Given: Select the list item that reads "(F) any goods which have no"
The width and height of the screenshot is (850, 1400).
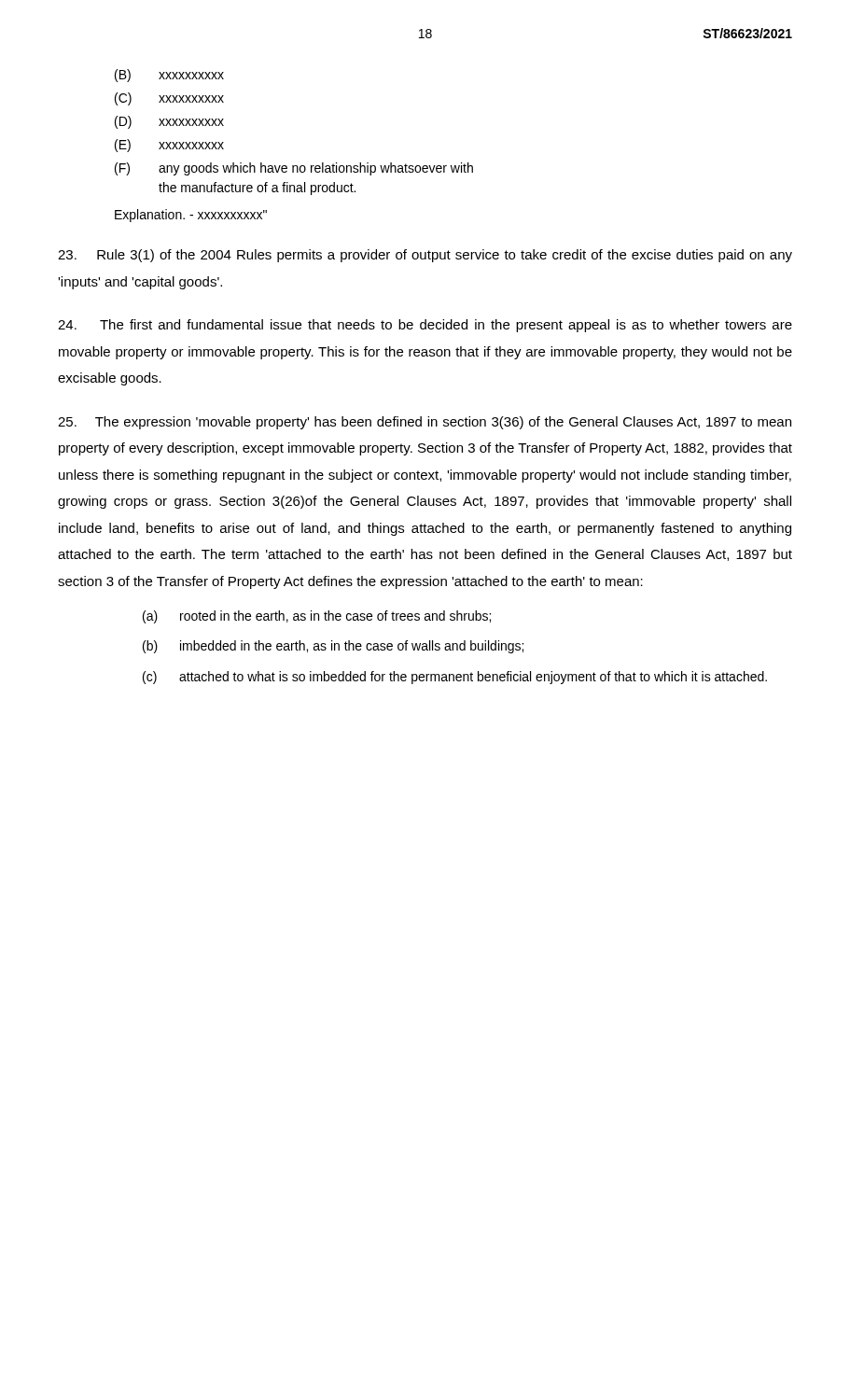Looking at the screenshot, I should tap(453, 178).
